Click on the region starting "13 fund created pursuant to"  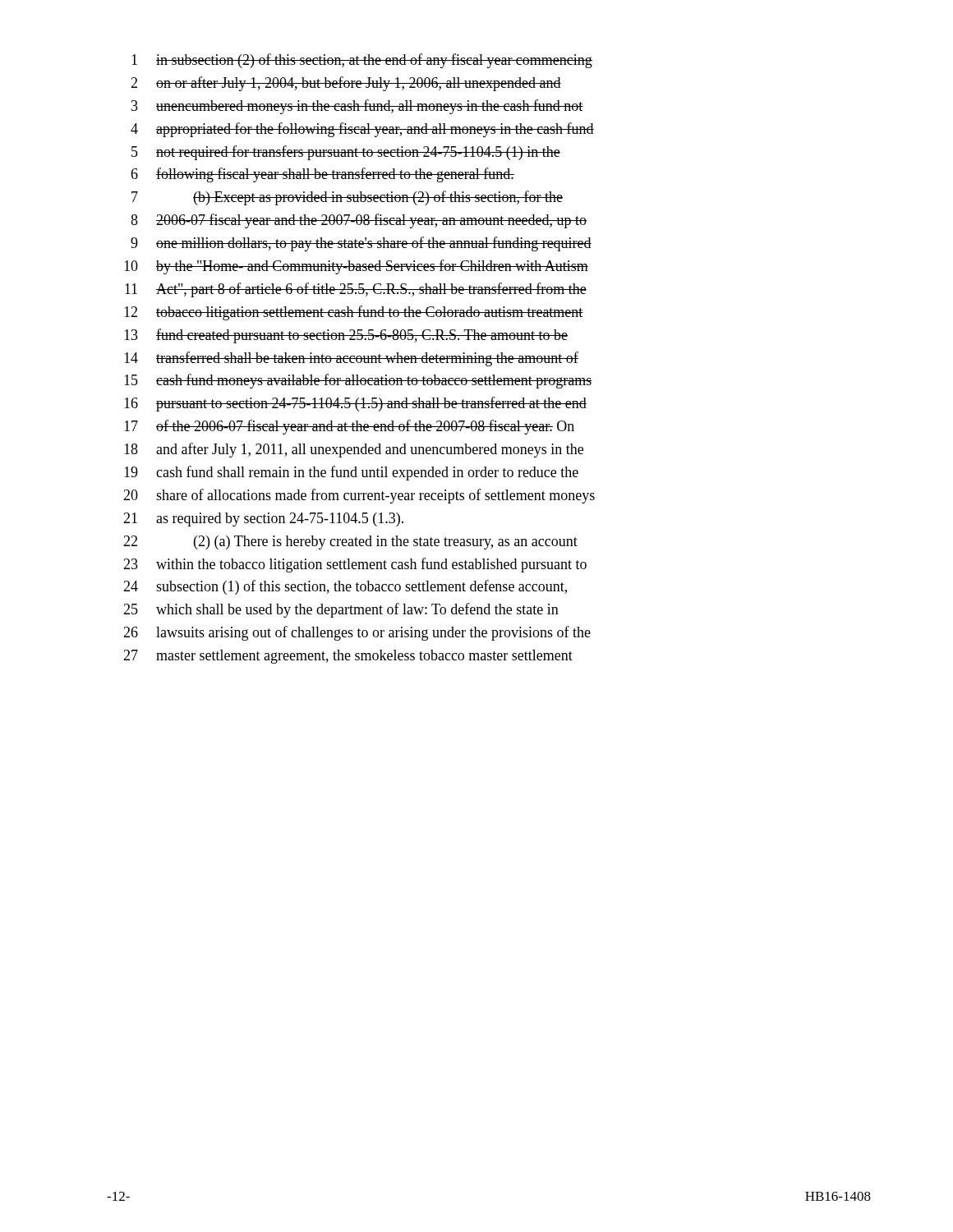click(489, 336)
